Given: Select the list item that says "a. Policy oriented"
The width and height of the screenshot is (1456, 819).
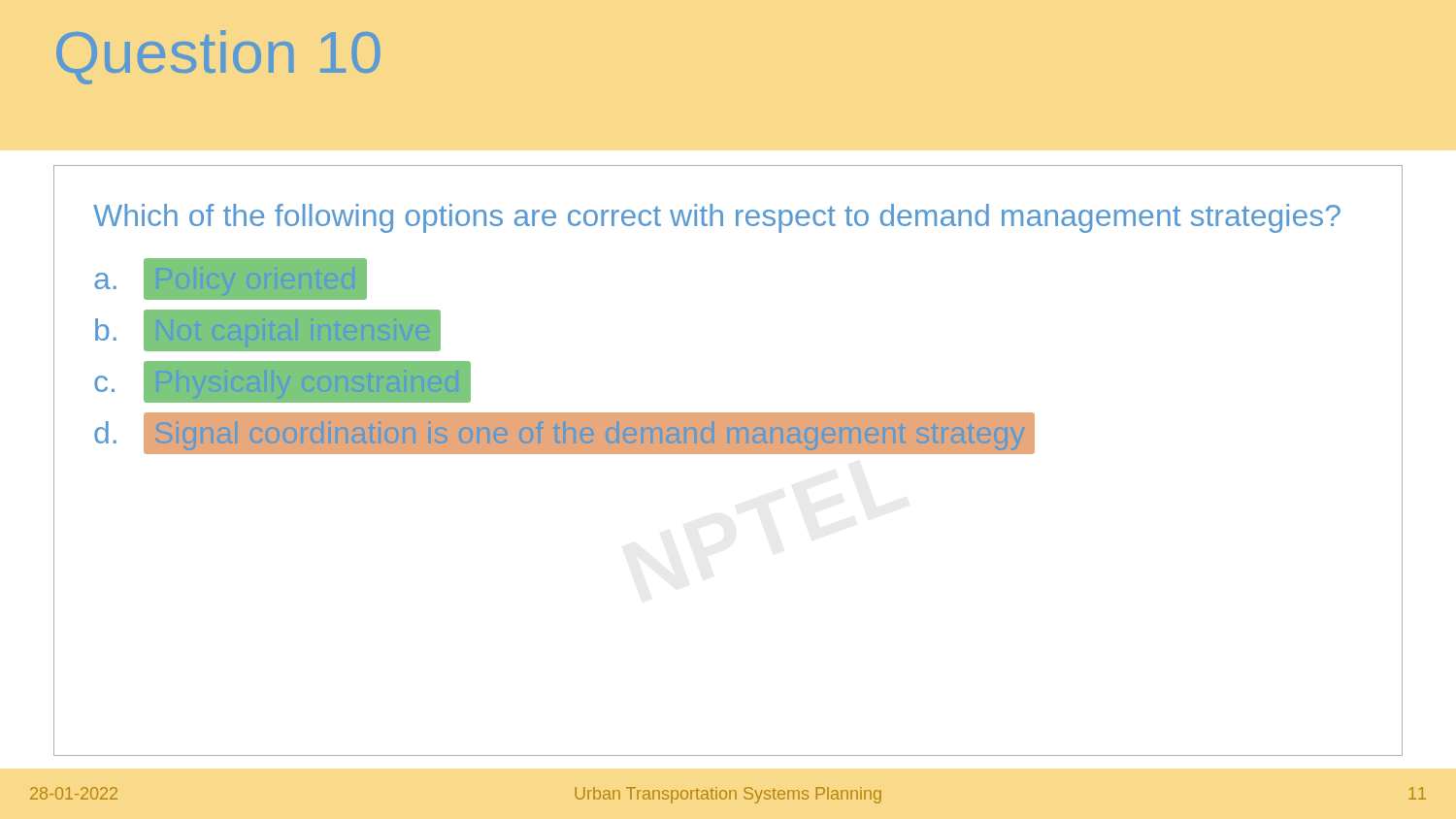Looking at the screenshot, I should [x=230, y=279].
